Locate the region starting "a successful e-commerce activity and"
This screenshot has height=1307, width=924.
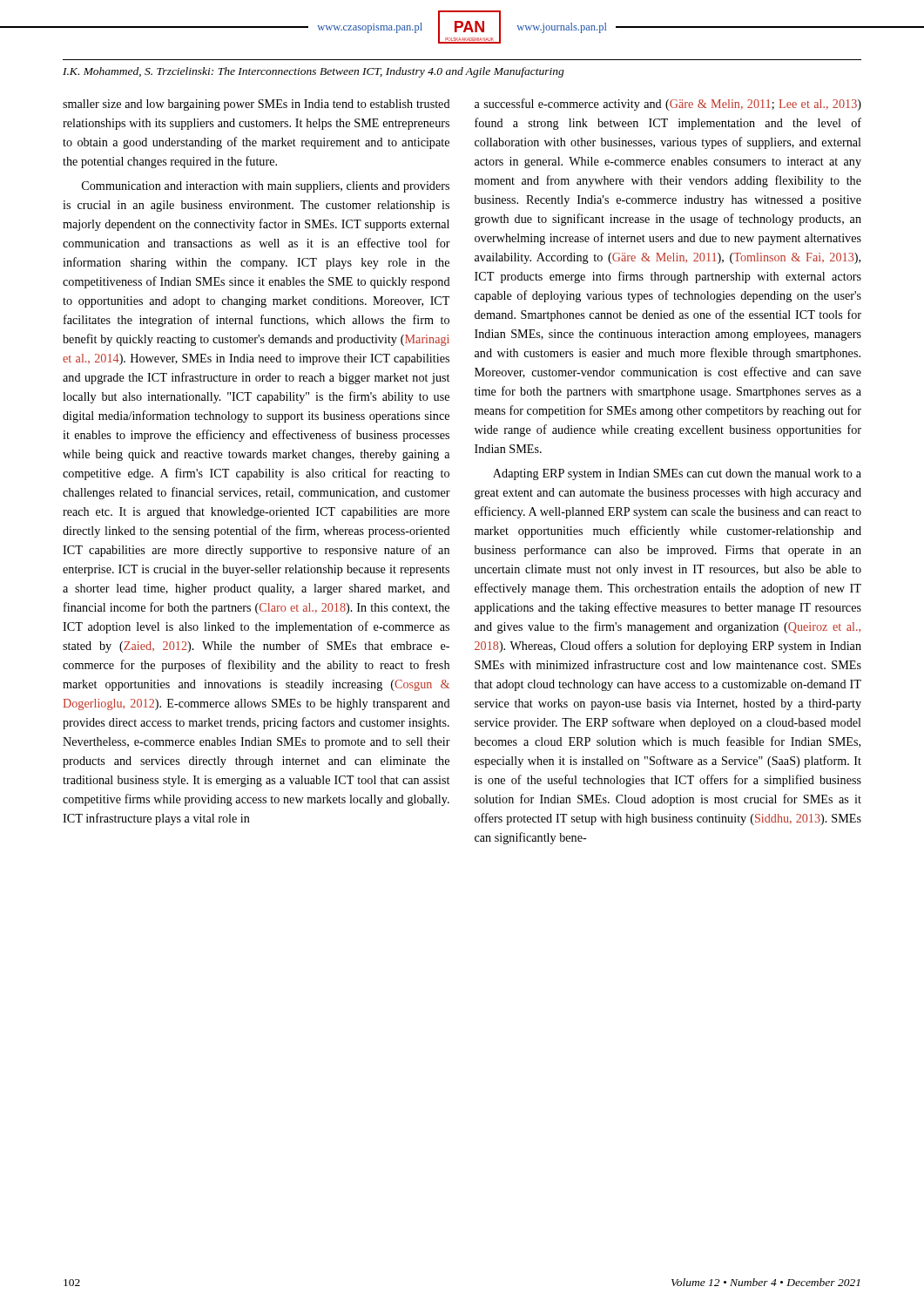click(668, 471)
